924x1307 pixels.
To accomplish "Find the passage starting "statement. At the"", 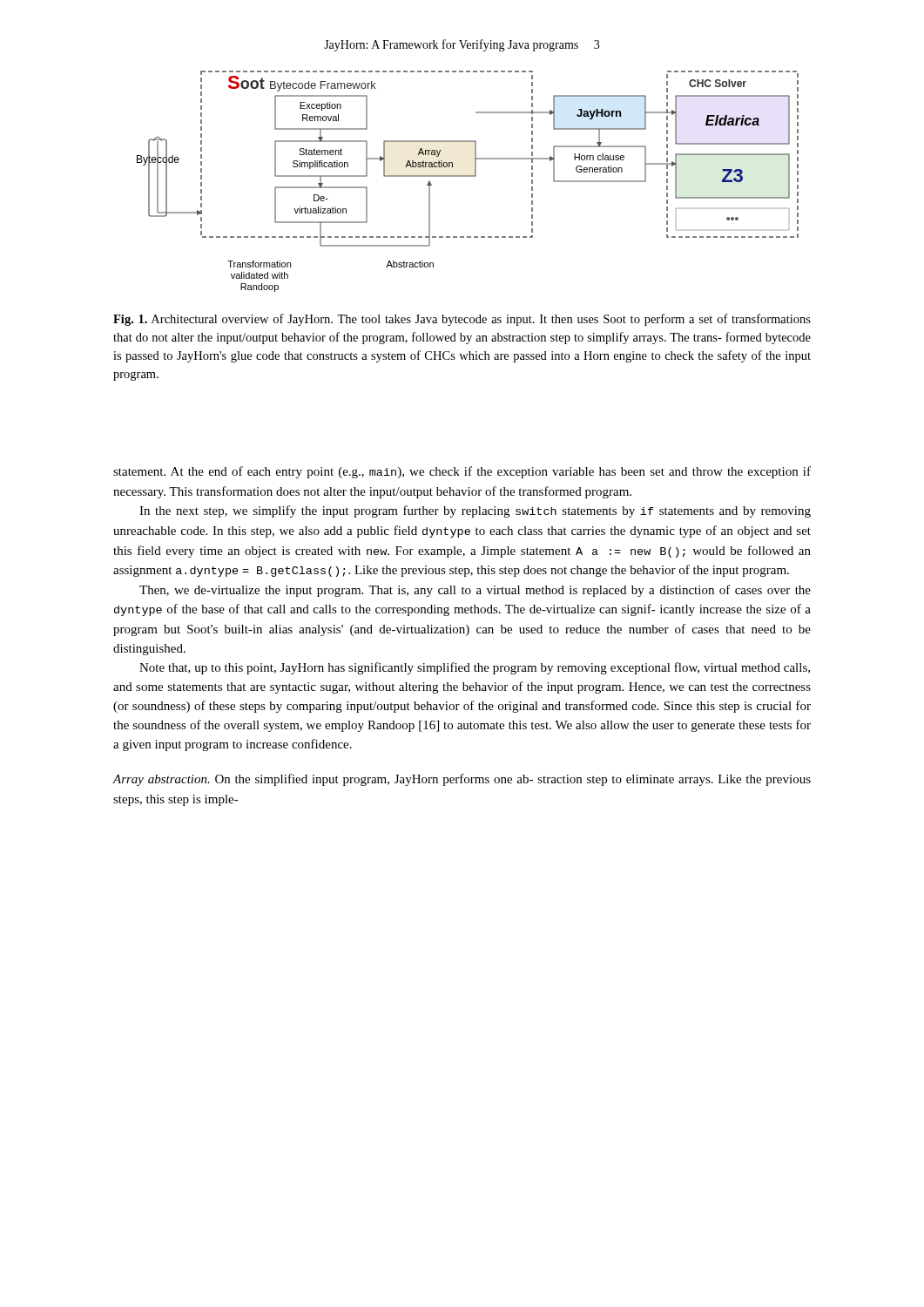I will click(462, 481).
